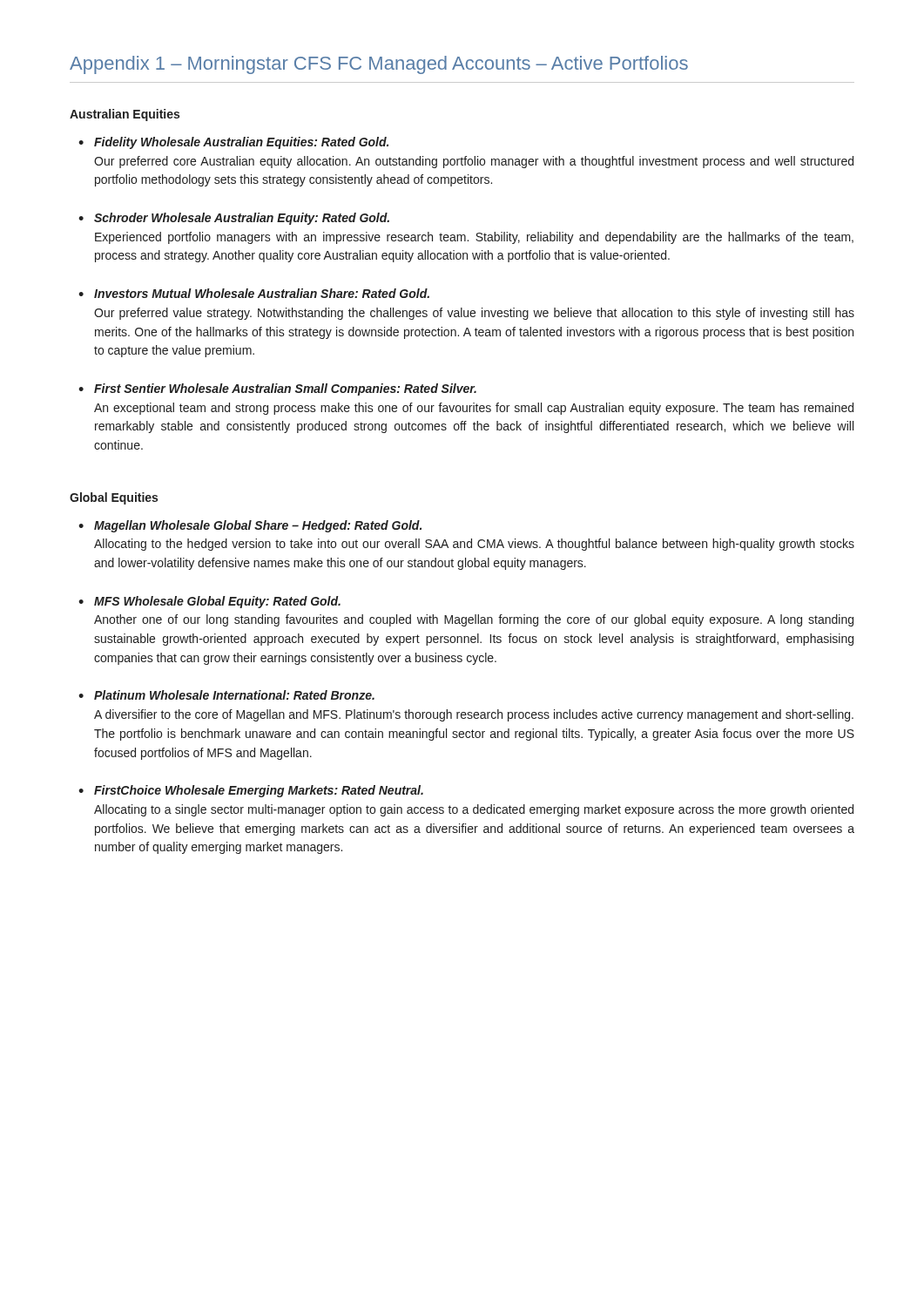
Task: Select the block starting "• Platinum Wholesale International: Rated Bronze."
Action: tap(466, 725)
